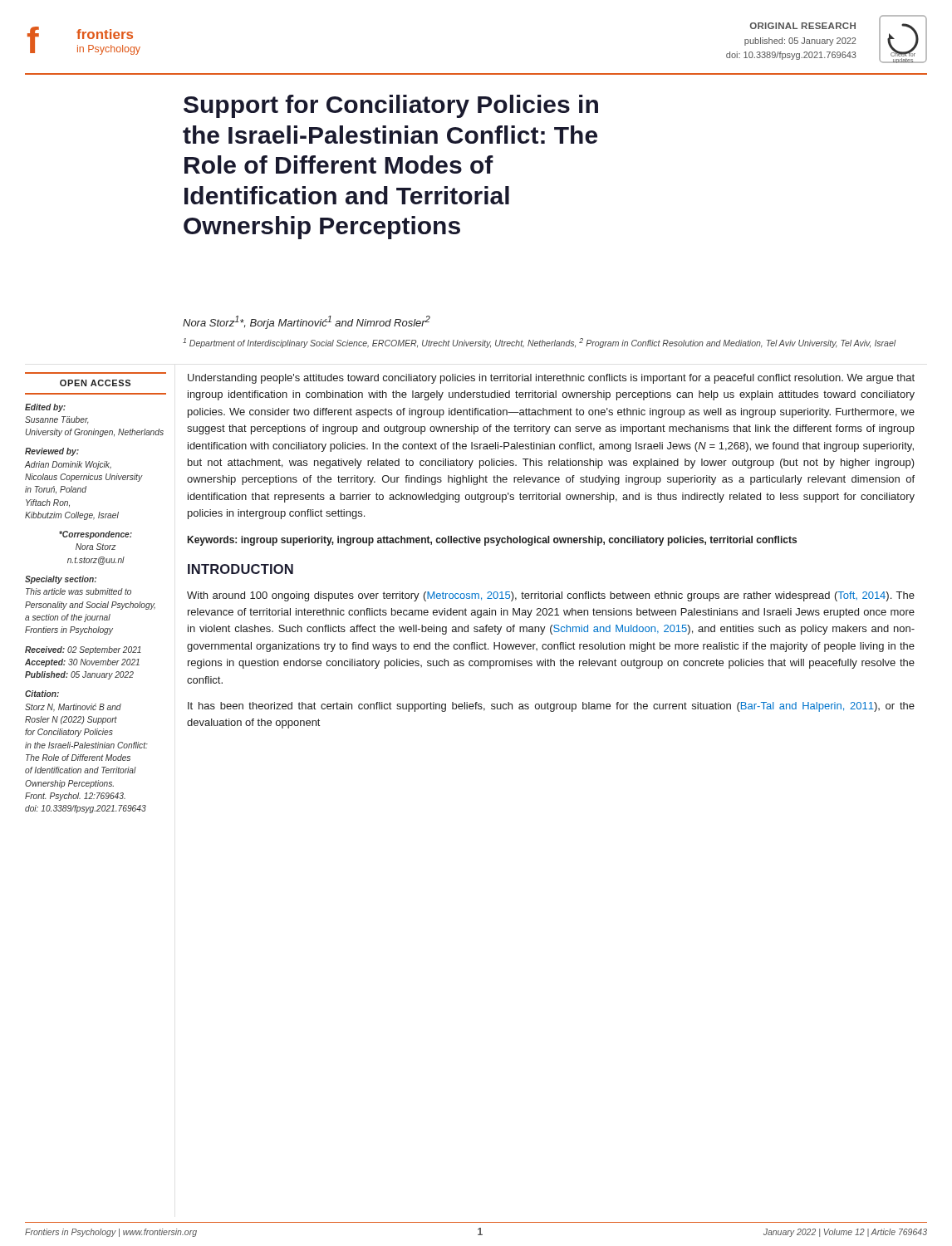Point to the passage starting "Reviewed by: Adrian Dominik"
This screenshot has height=1246, width=952.
pos(96,483)
